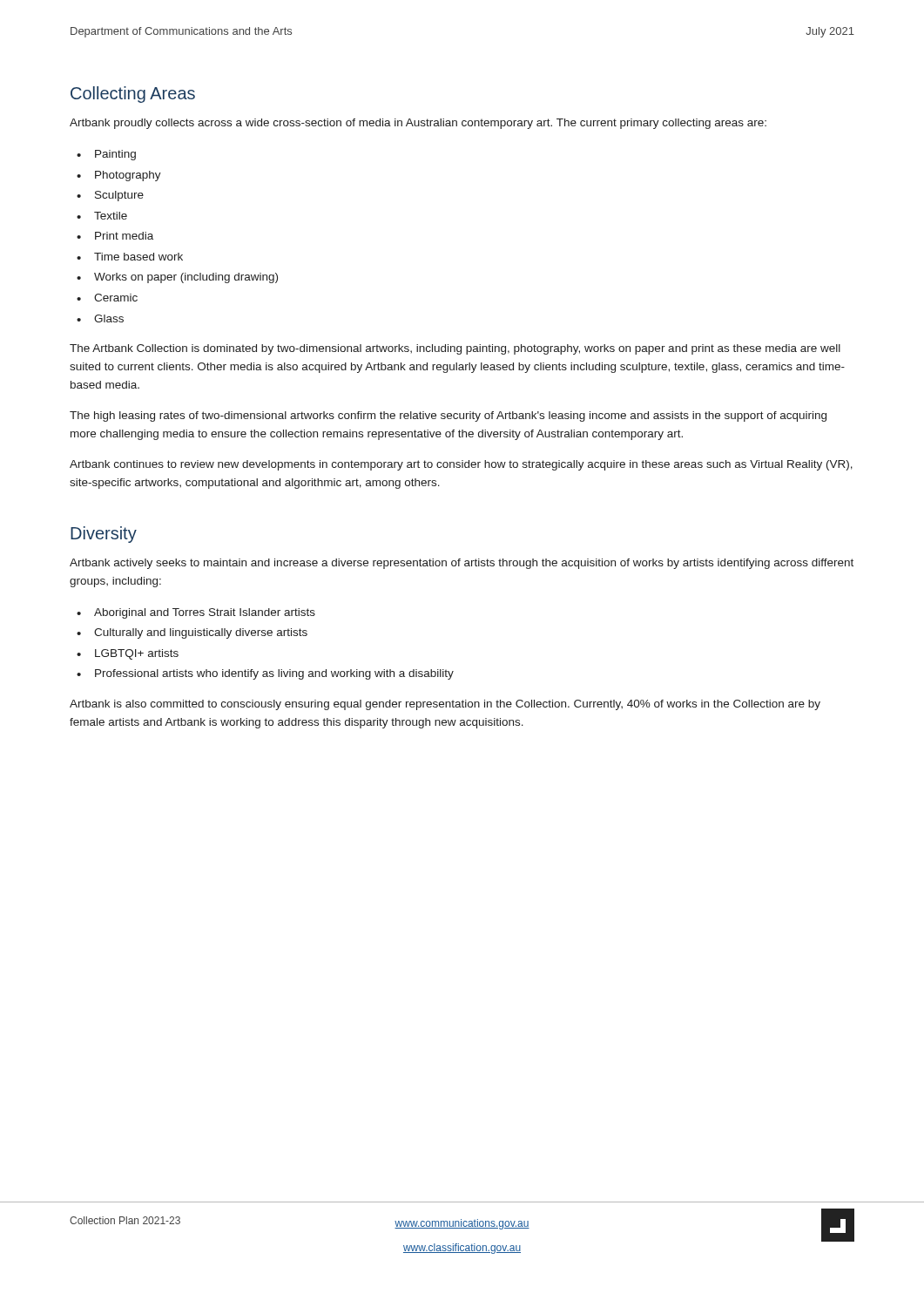Find "Print media" on this page
924x1307 pixels.
124,236
